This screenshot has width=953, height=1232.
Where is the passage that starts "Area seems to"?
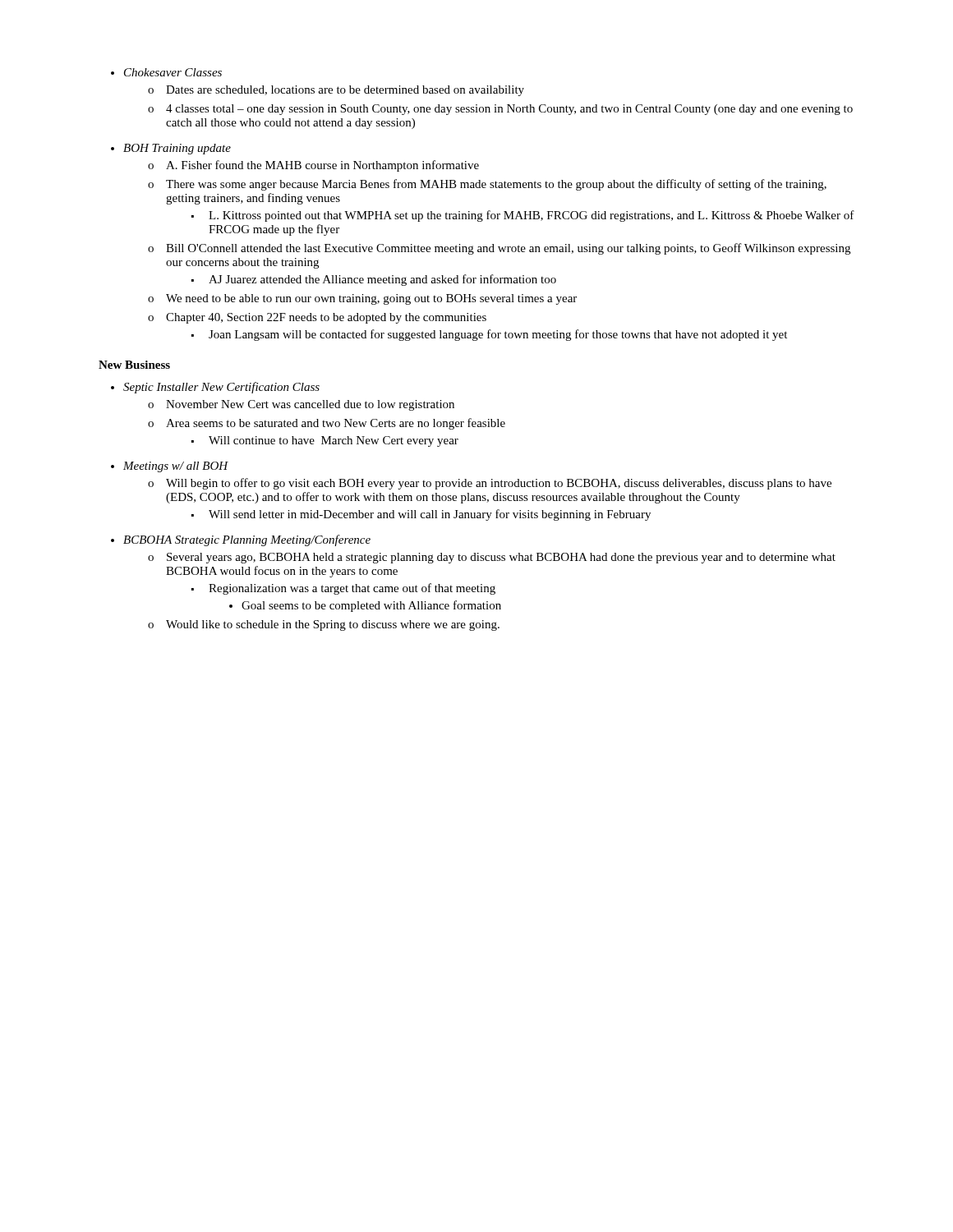pyautogui.click(x=510, y=432)
